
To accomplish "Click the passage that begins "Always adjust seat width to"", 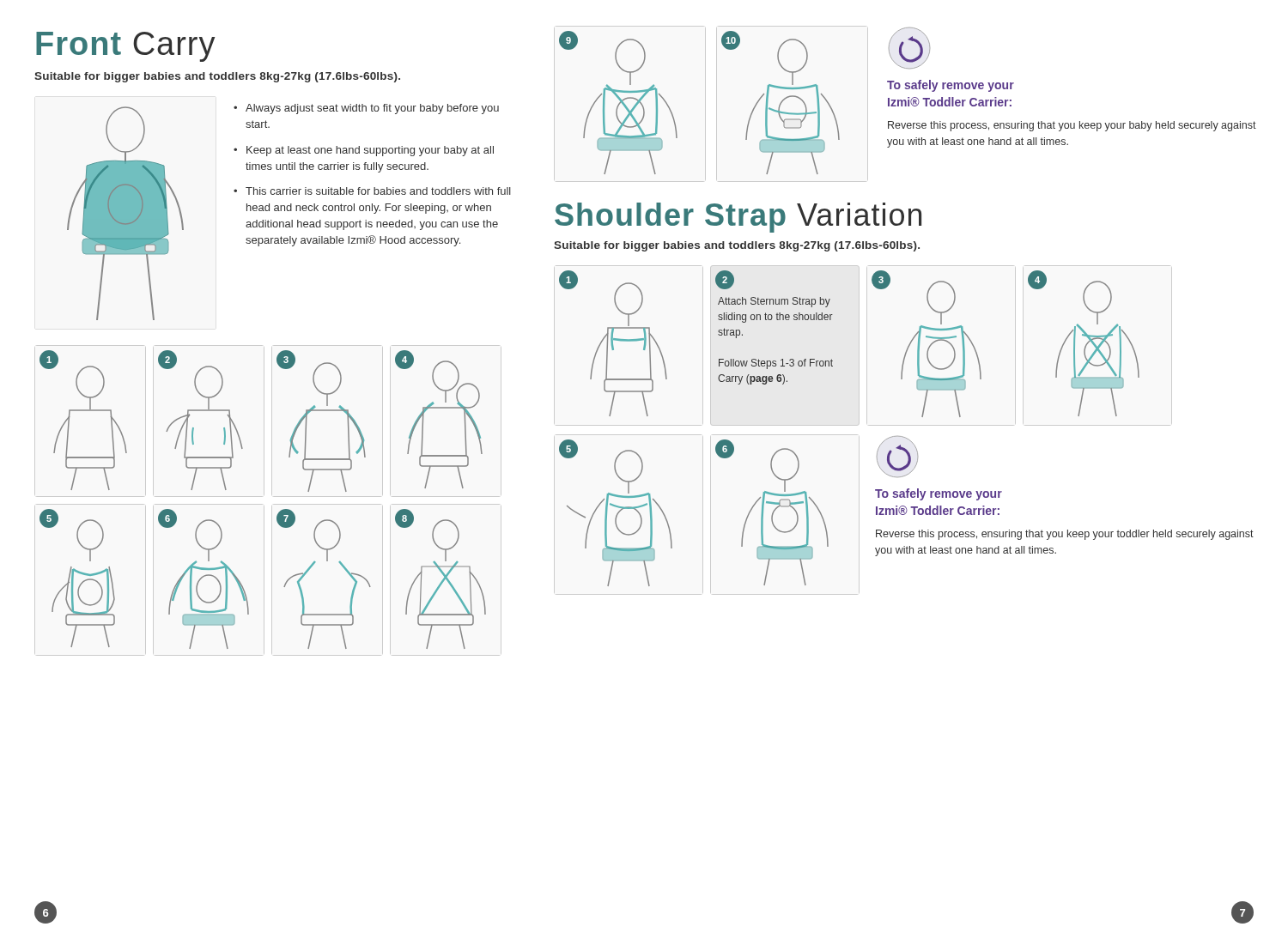I will click(x=372, y=116).
